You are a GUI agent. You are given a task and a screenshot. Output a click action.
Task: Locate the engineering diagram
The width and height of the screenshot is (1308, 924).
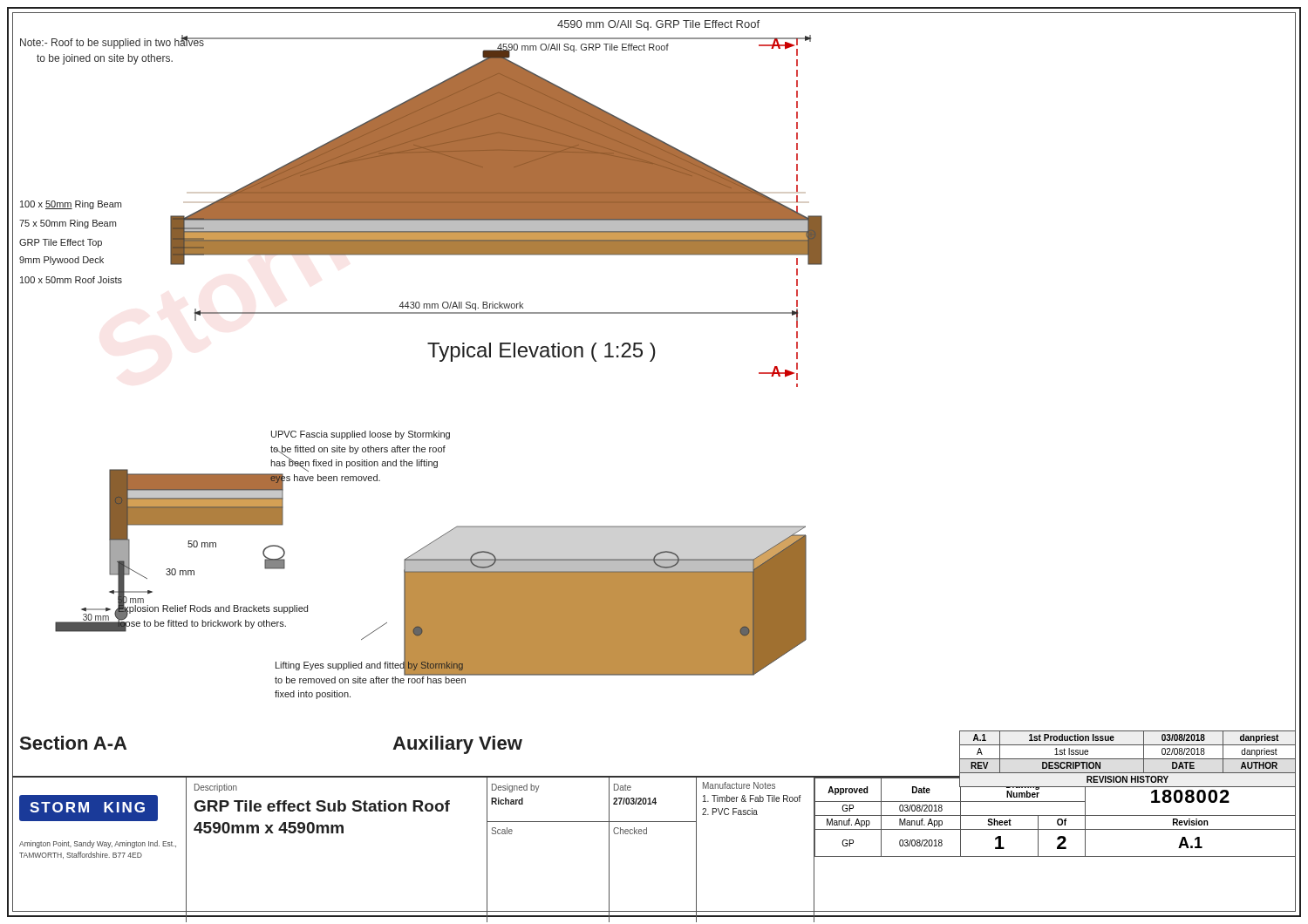[496, 396]
